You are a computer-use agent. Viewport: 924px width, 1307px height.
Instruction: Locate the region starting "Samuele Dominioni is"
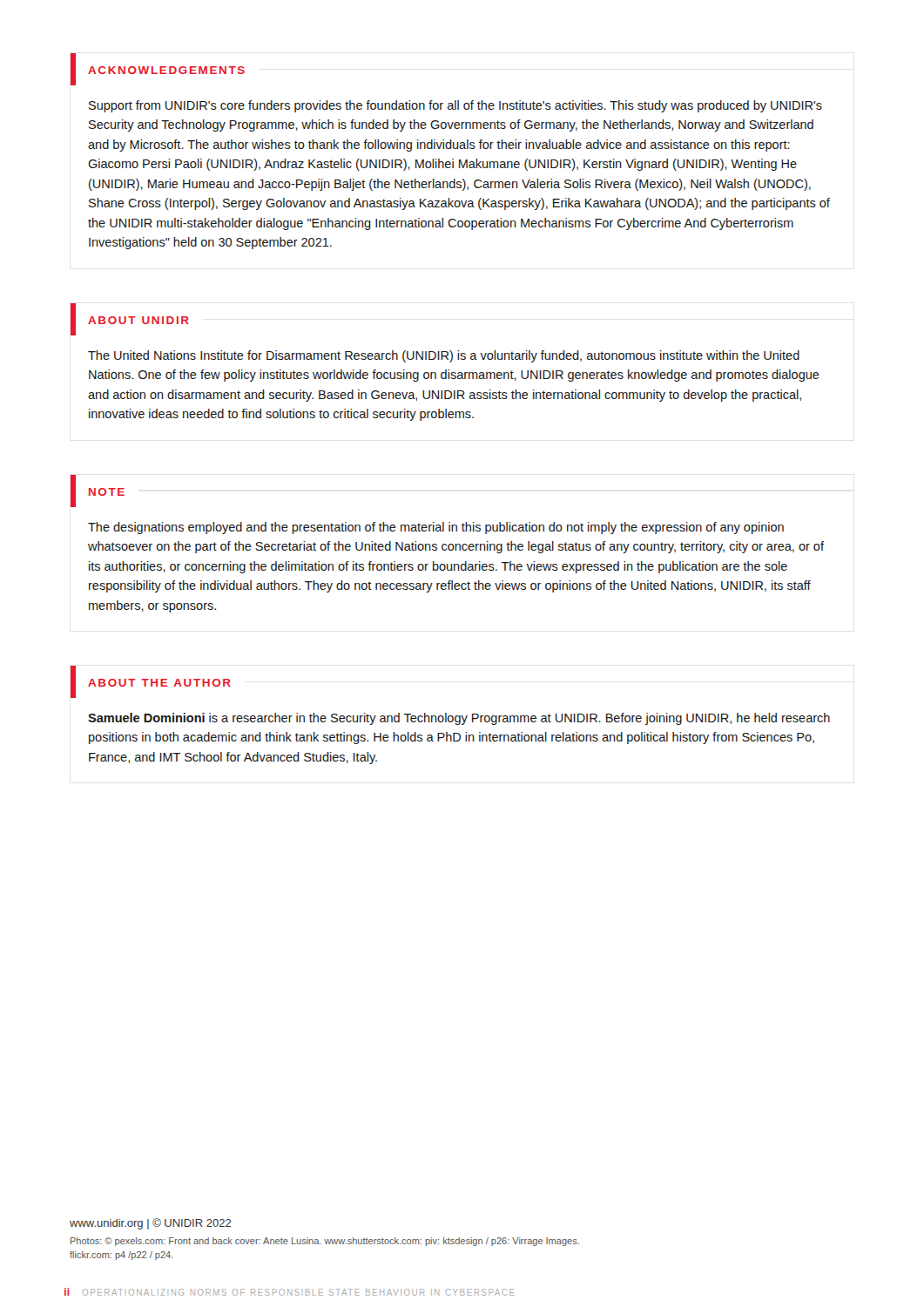(462, 738)
